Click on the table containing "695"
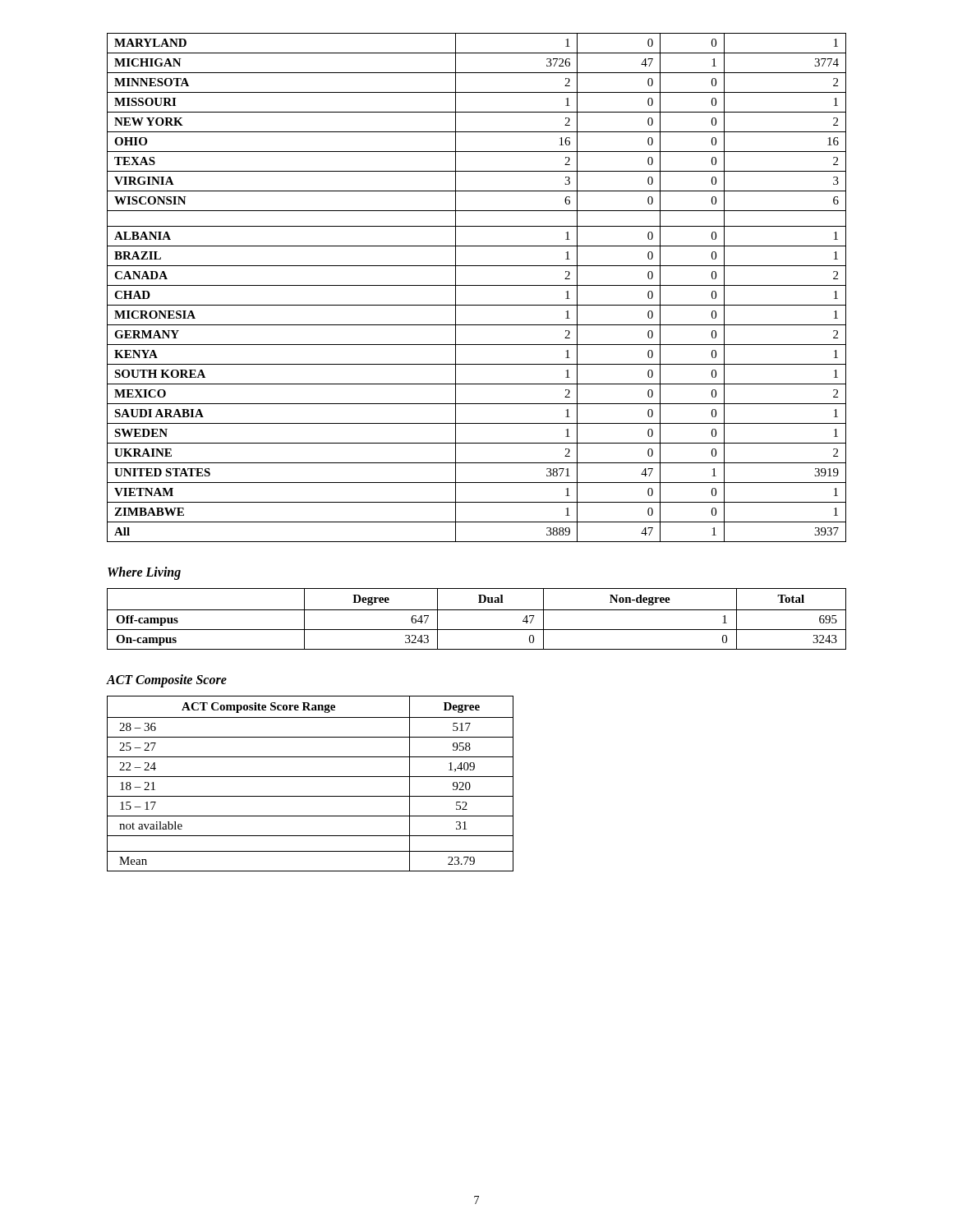This screenshot has height=1232, width=953. 476,619
